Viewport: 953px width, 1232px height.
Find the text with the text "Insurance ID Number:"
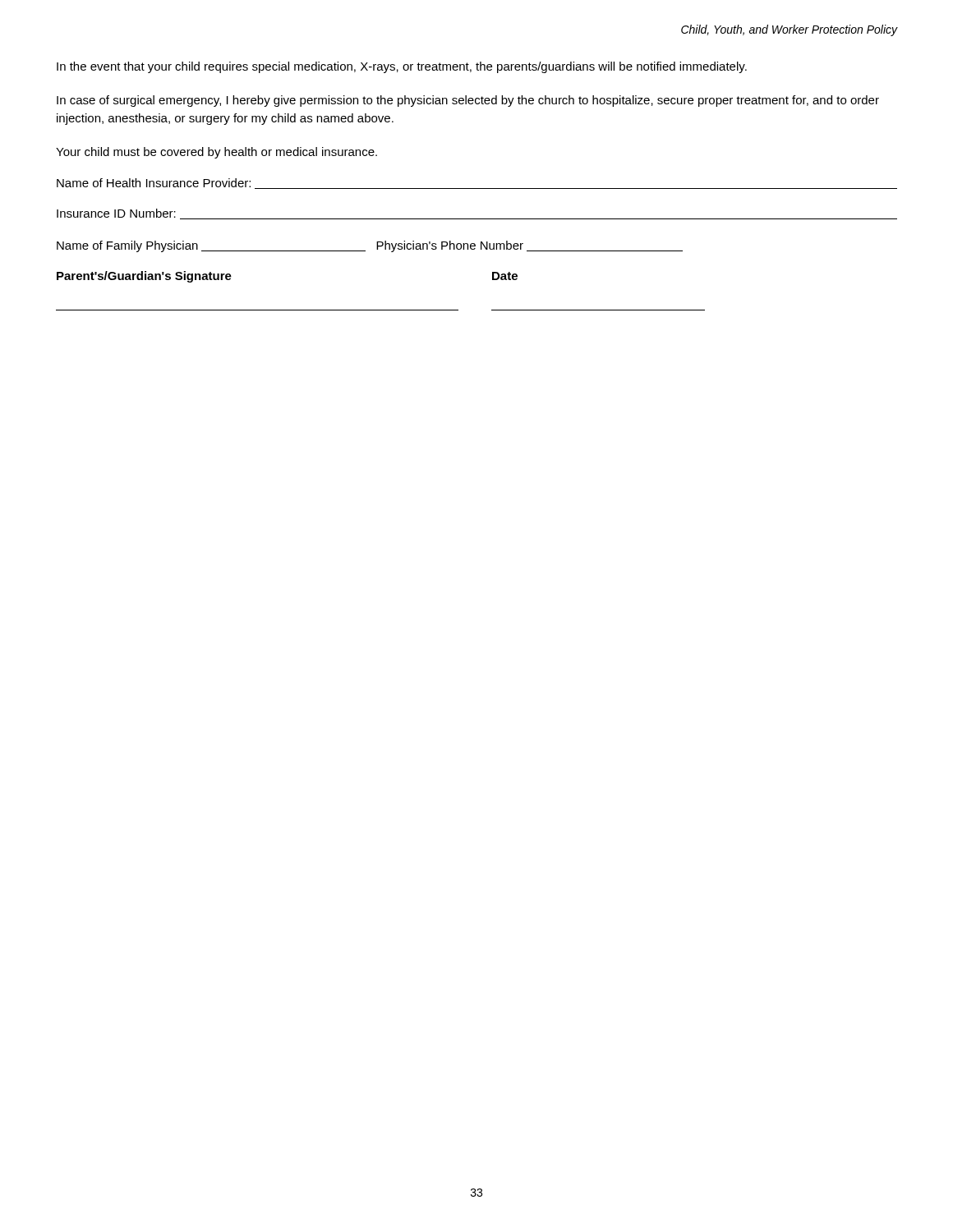pyautogui.click(x=476, y=213)
